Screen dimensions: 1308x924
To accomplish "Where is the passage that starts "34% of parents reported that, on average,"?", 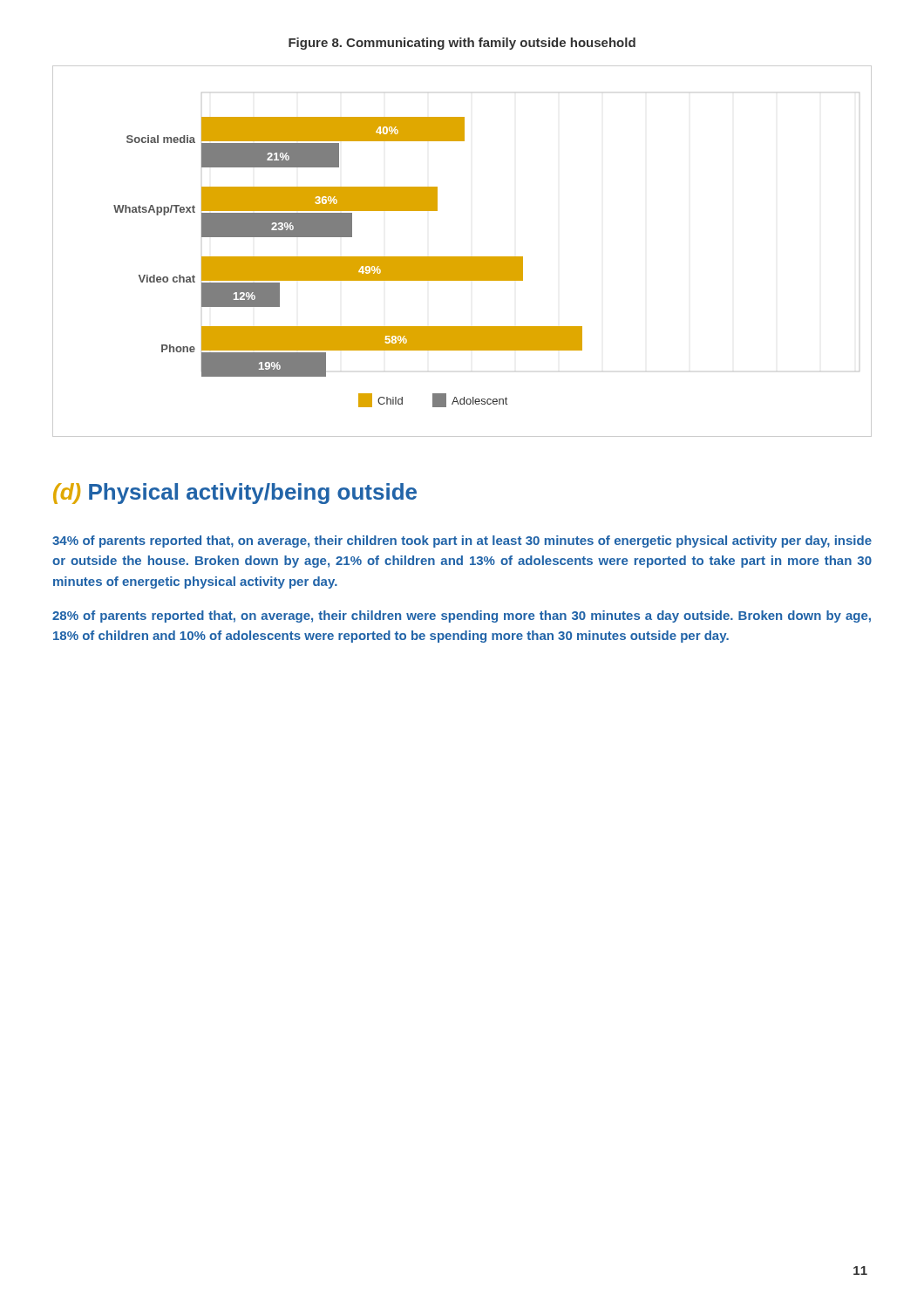I will 462,560.
